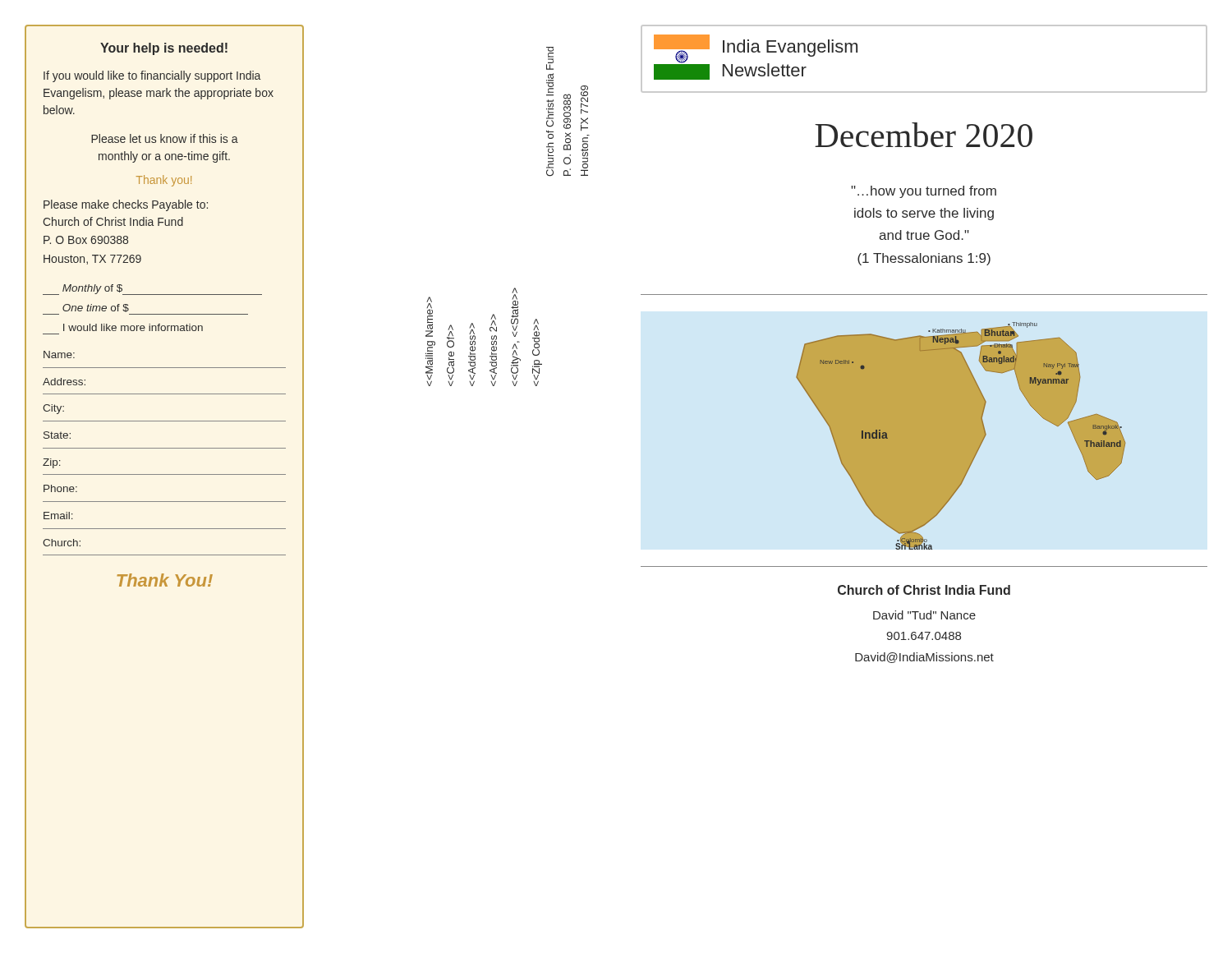Click on the text that says "David "Tud" Nance 901.647.0488 David@IndiaMissions.net"
Viewport: 1232px width, 953px height.
click(x=924, y=636)
